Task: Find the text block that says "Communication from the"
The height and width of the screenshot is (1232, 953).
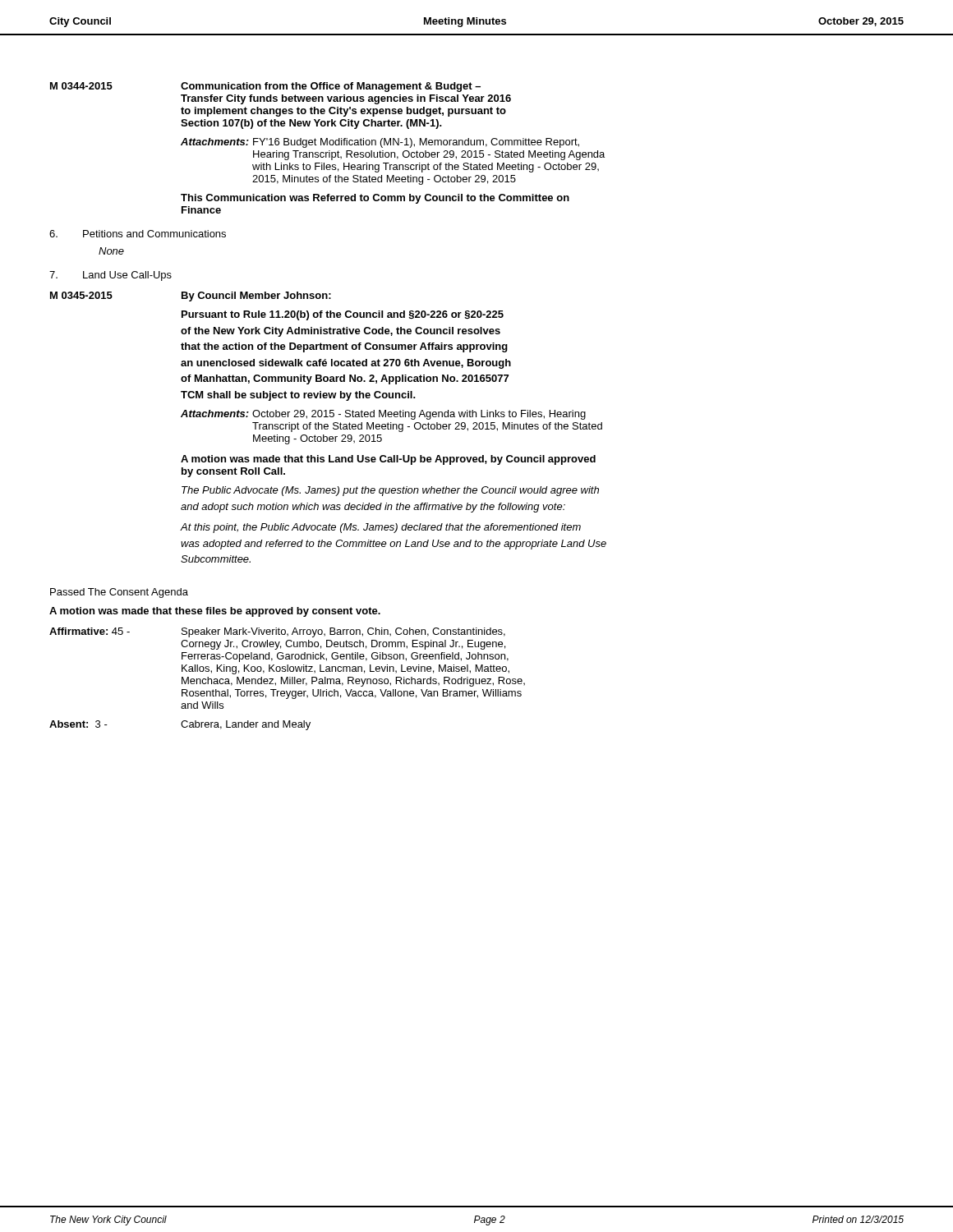Action: [346, 104]
